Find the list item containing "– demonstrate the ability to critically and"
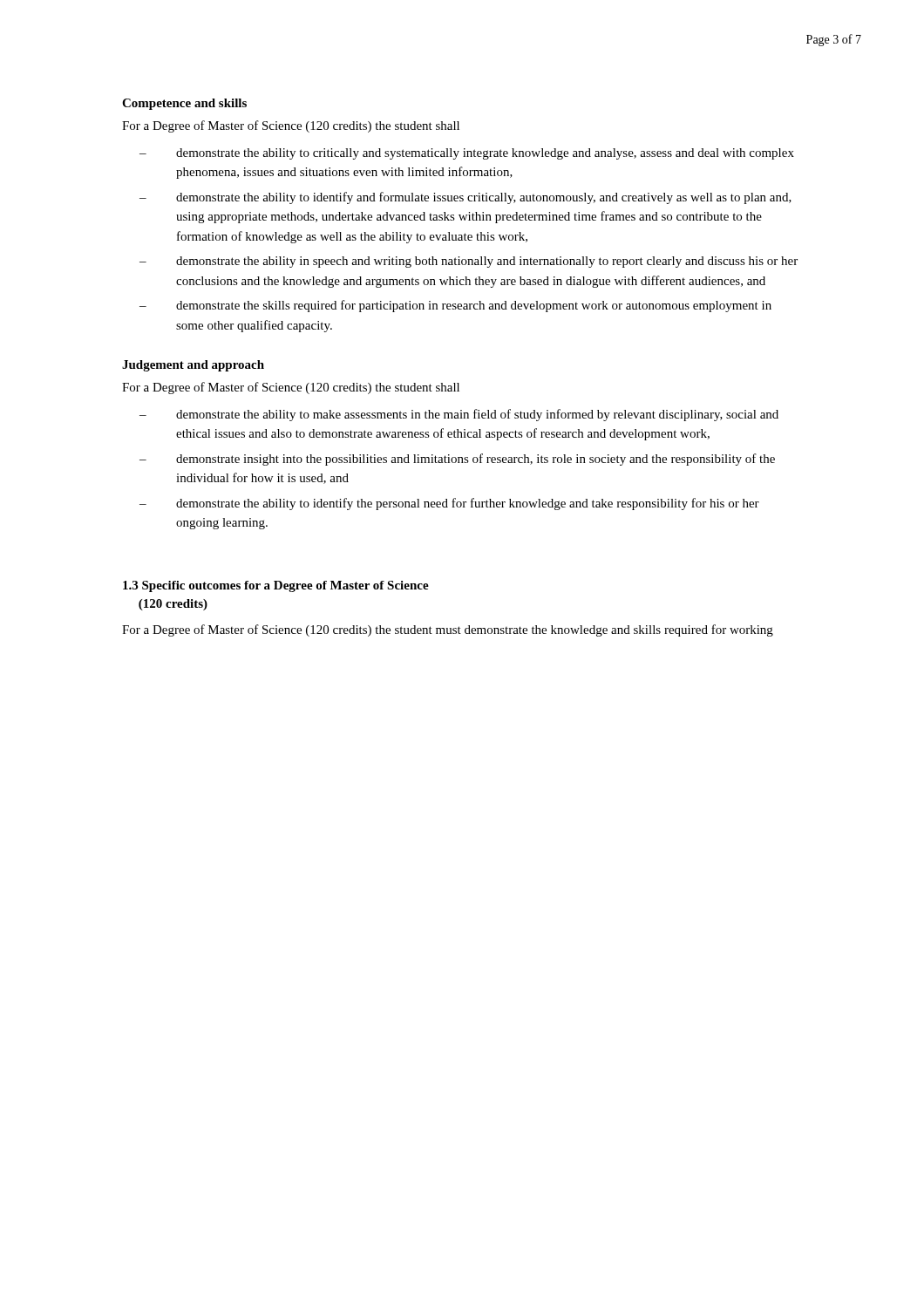Screen dimensions: 1308x924 (x=462, y=162)
